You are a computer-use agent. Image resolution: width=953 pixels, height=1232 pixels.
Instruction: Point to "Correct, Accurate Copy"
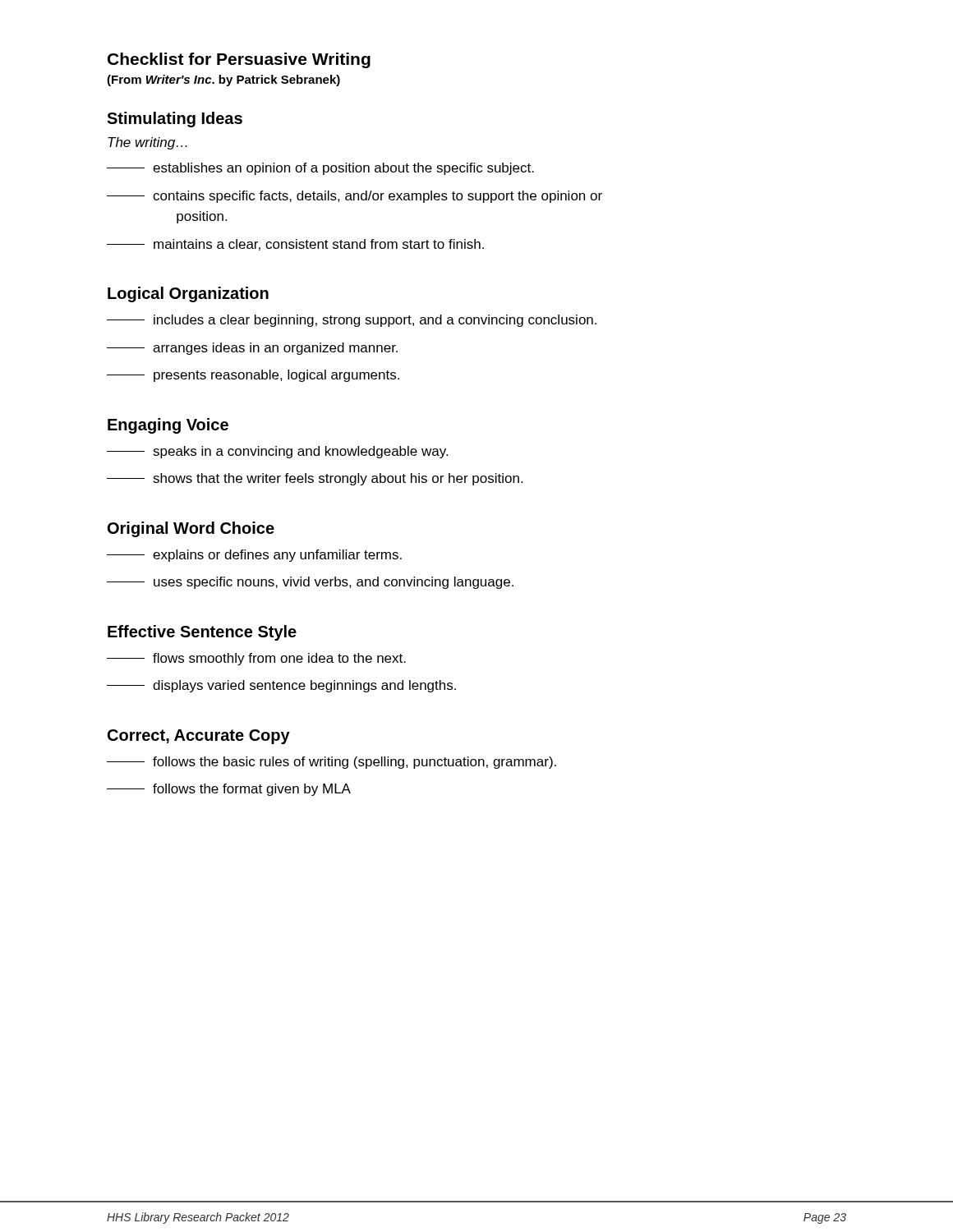pyautogui.click(x=198, y=735)
